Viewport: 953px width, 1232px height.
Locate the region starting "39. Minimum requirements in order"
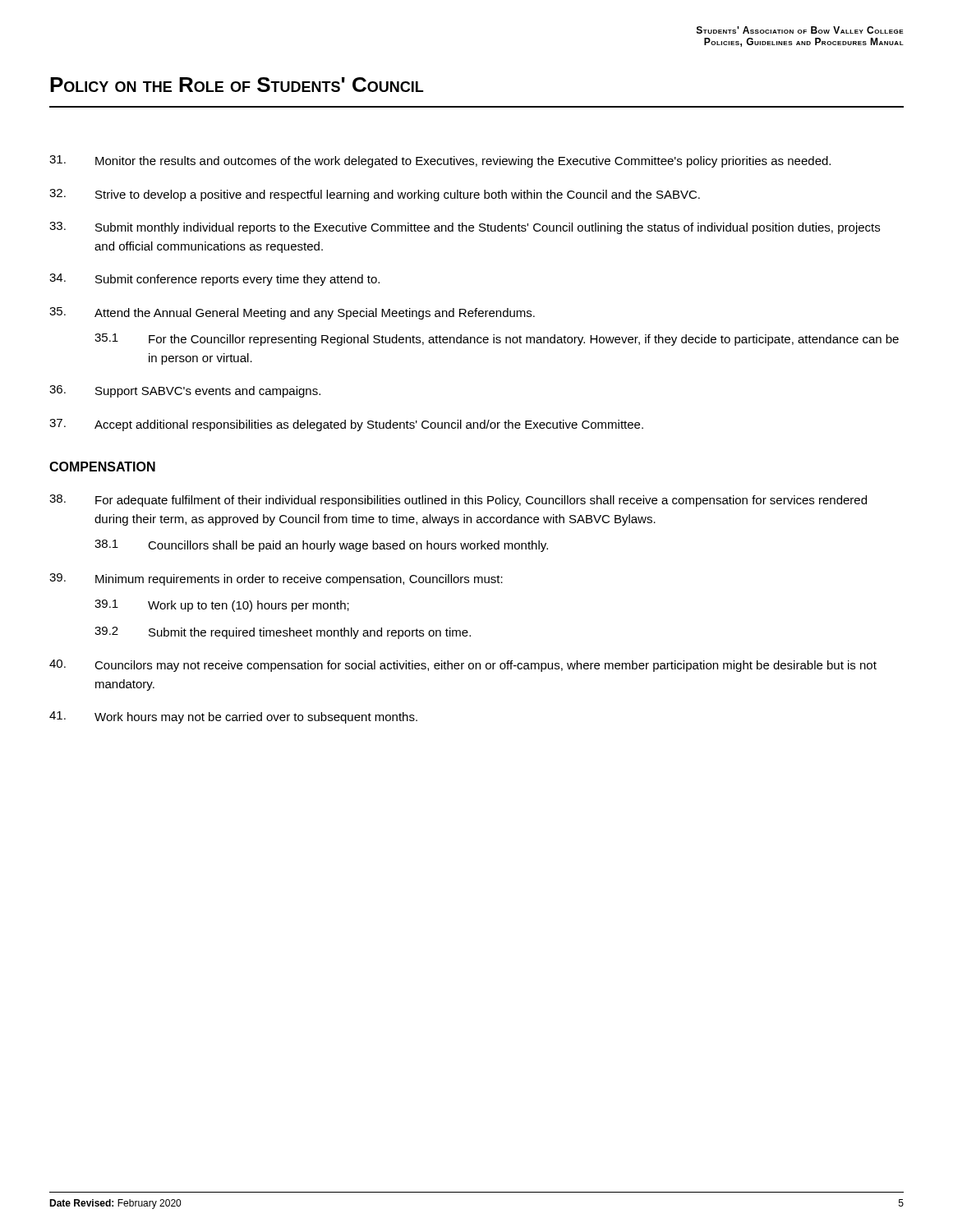click(x=276, y=606)
